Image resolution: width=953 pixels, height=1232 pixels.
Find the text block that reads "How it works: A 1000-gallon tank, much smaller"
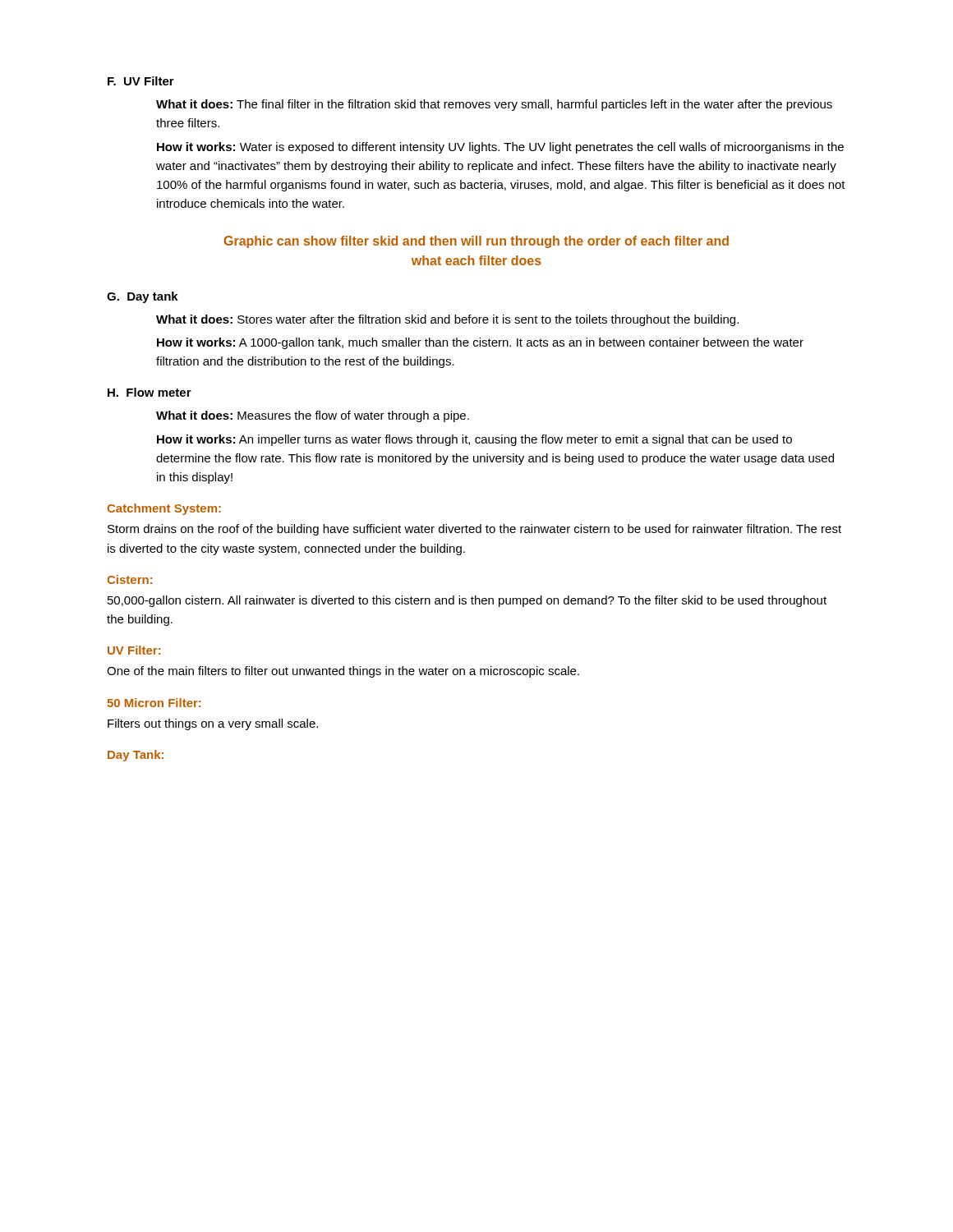coord(480,351)
